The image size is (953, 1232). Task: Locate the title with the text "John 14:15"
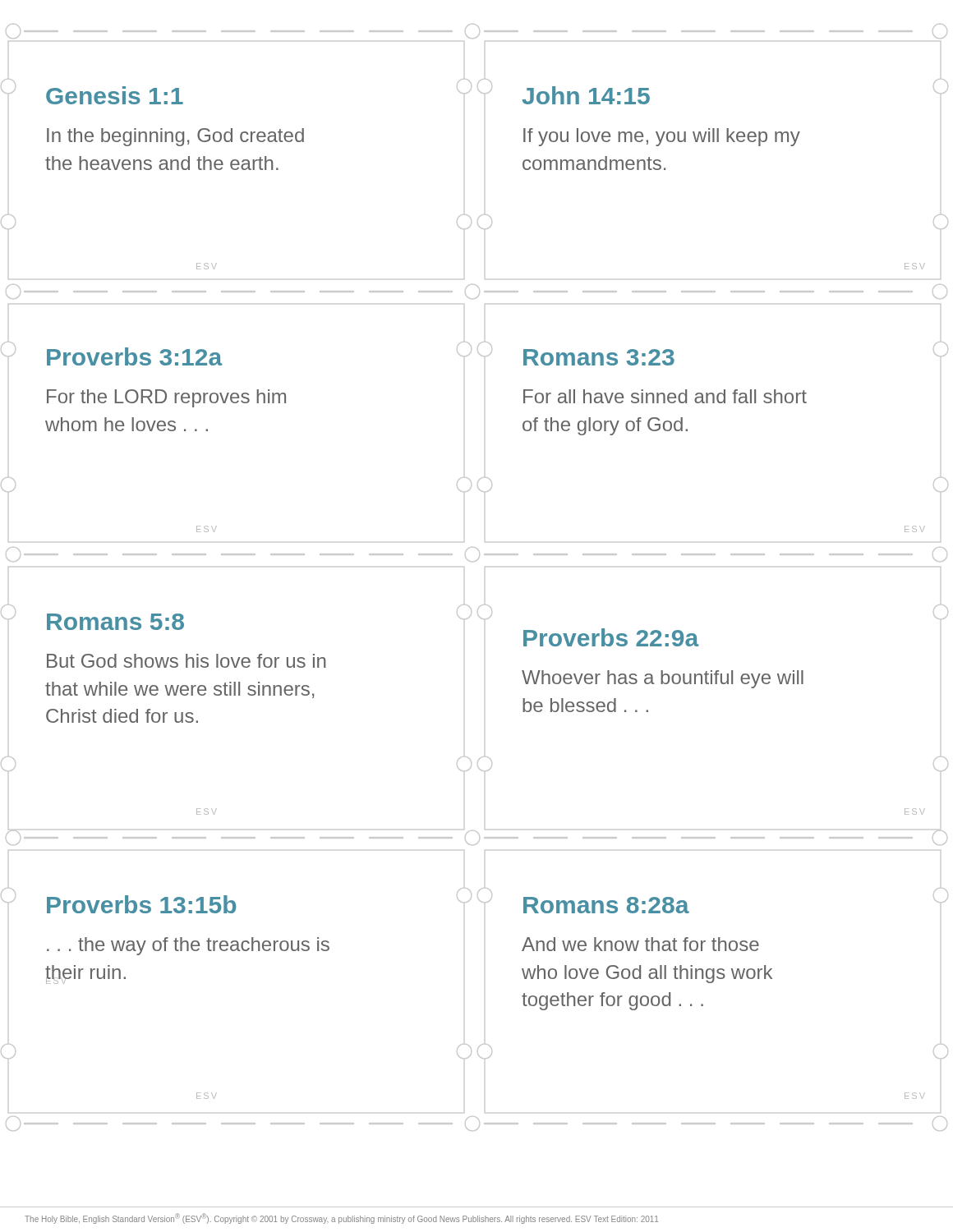click(x=586, y=96)
